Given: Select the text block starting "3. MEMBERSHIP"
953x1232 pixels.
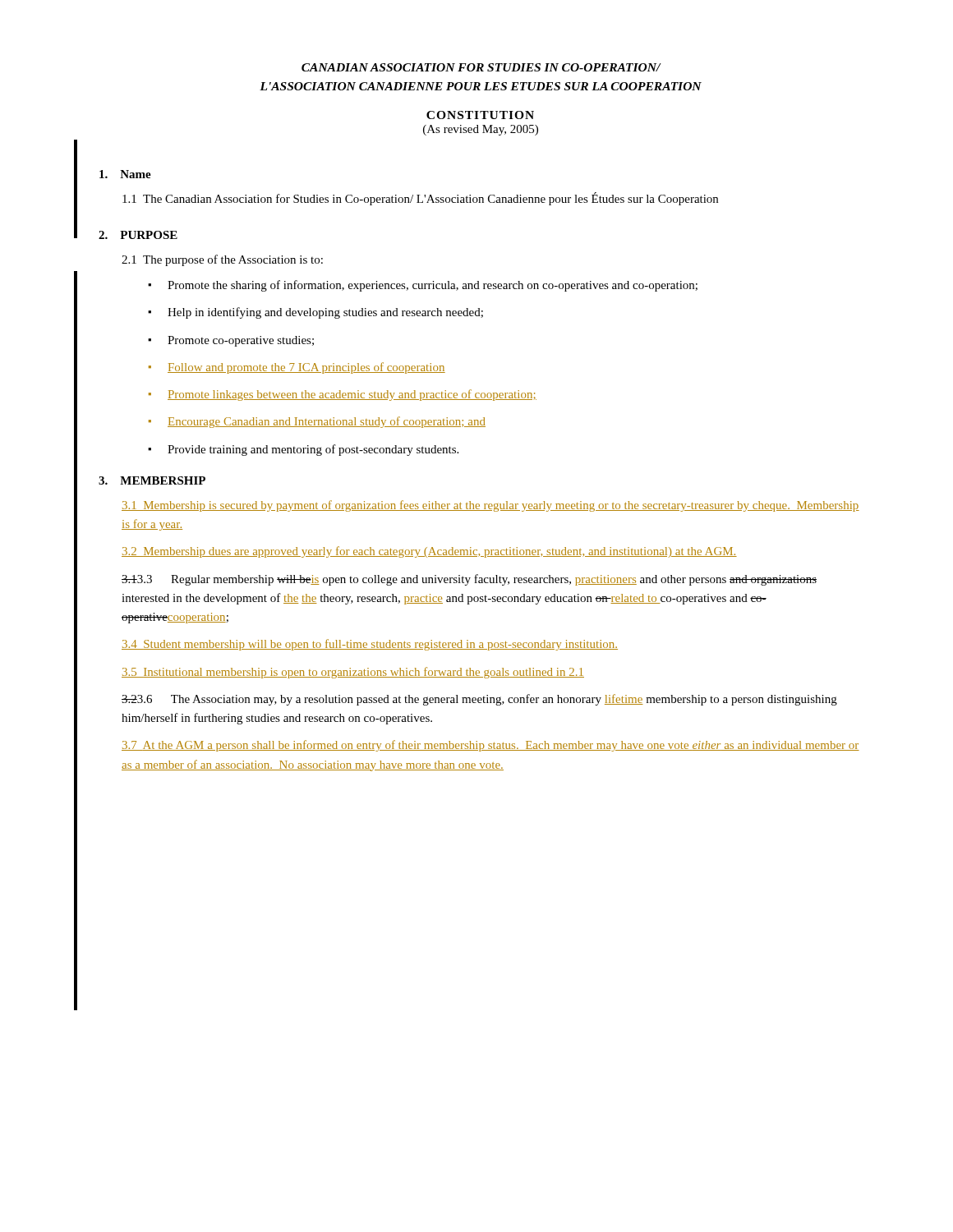Looking at the screenshot, I should [152, 480].
